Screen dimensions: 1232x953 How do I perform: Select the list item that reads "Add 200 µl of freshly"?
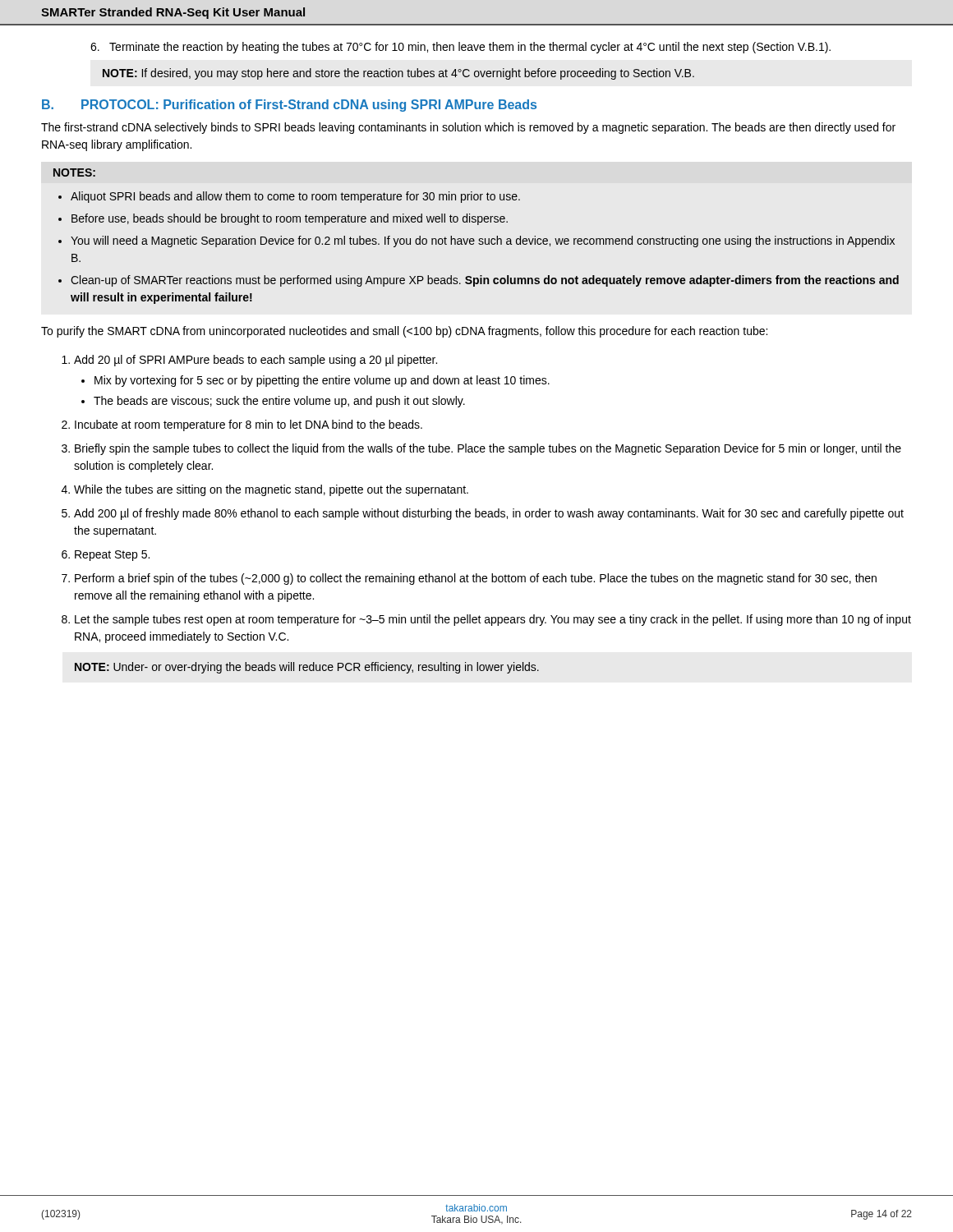[x=489, y=522]
